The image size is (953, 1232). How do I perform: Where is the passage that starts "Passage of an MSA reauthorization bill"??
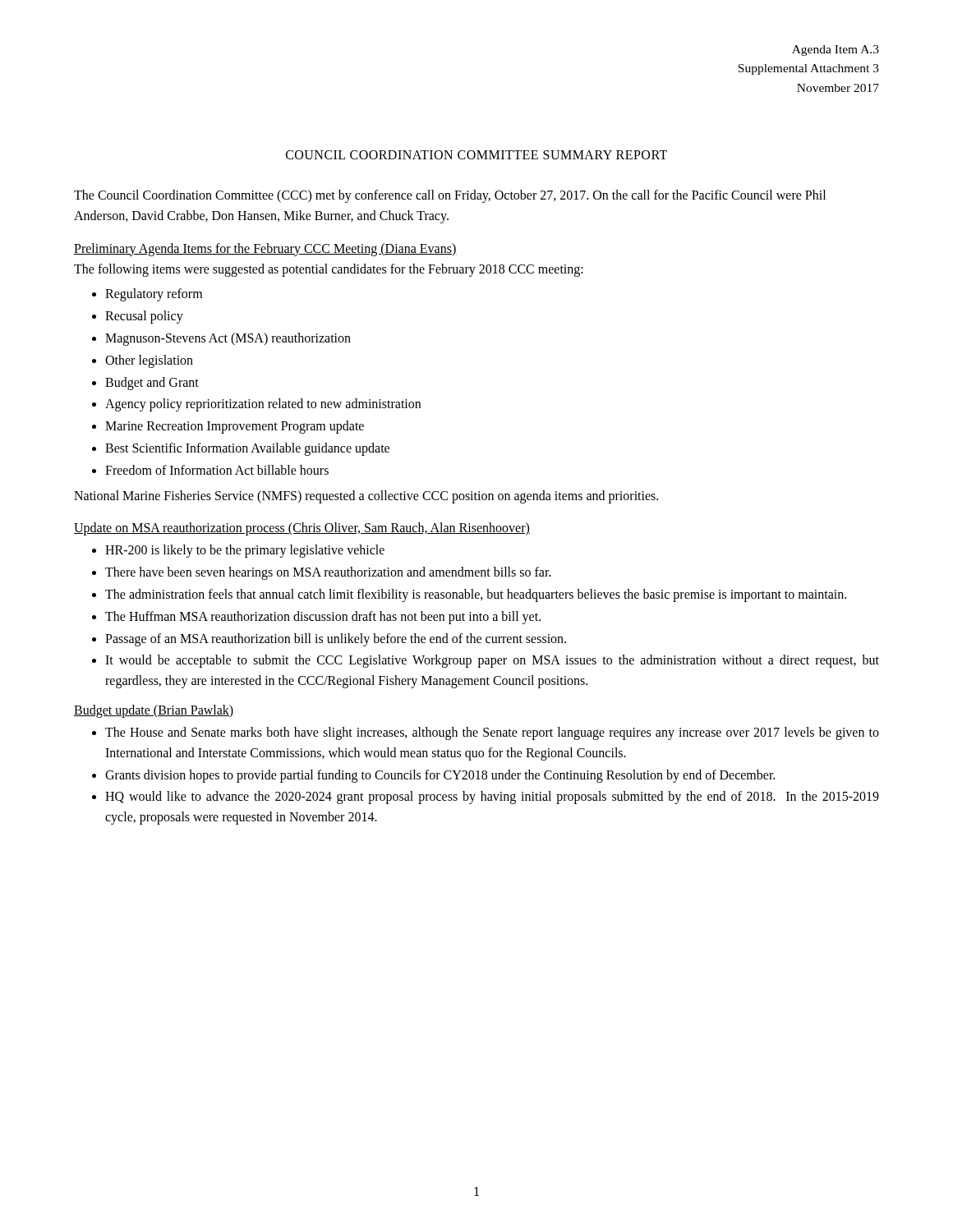click(336, 638)
